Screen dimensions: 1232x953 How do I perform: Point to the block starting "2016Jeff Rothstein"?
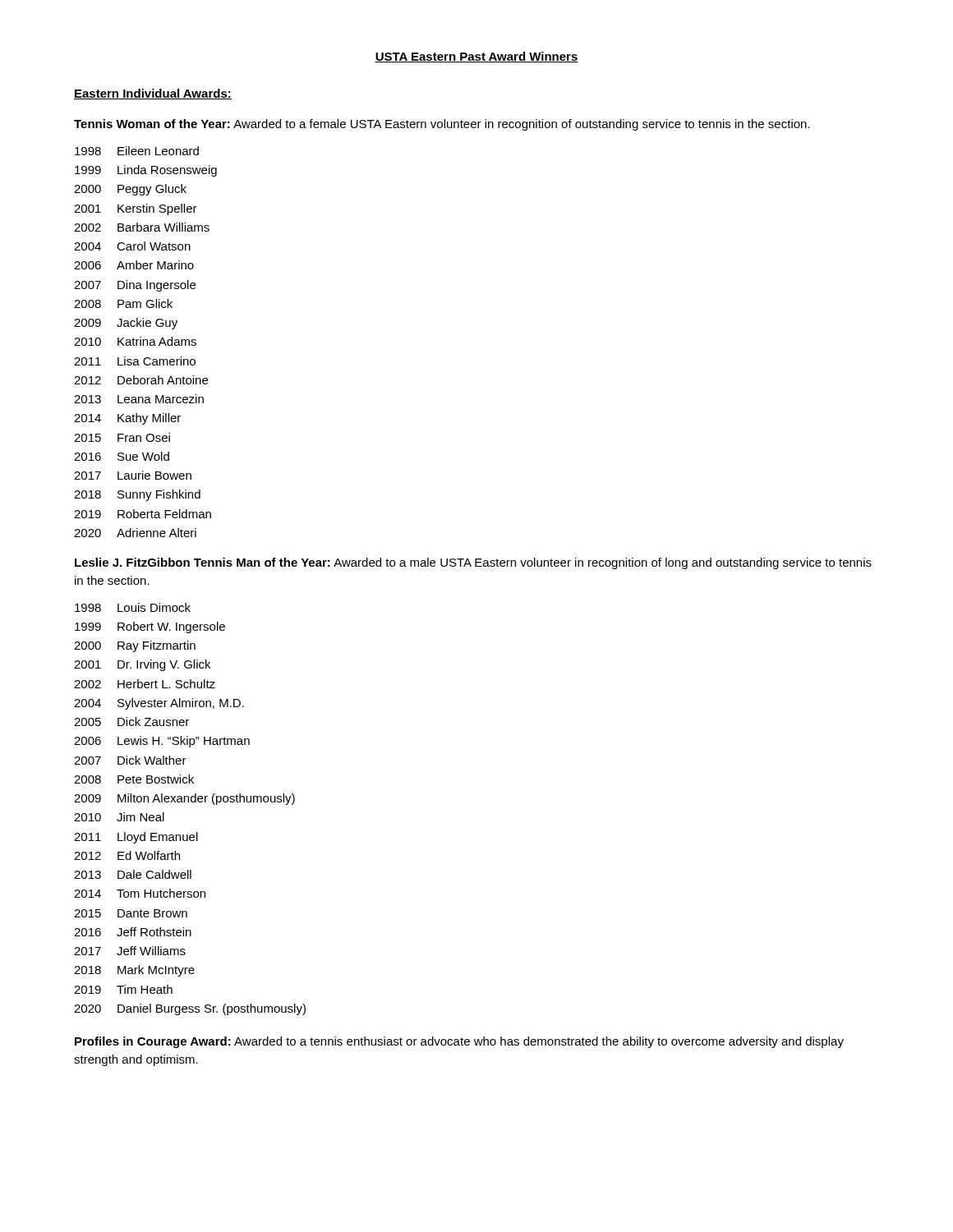(133, 932)
